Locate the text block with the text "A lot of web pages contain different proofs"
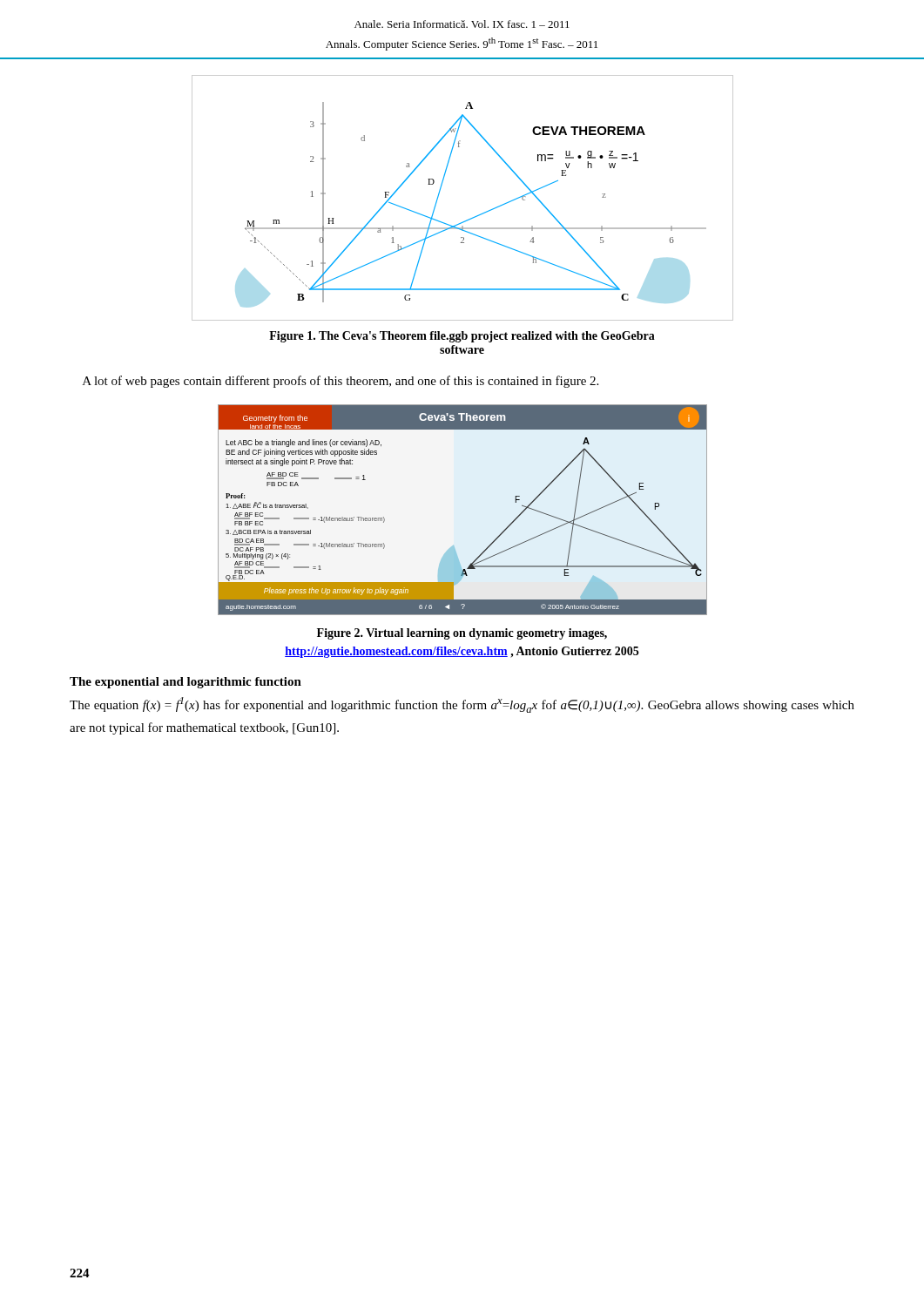The image size is (924, 1307). click(335, 381)
